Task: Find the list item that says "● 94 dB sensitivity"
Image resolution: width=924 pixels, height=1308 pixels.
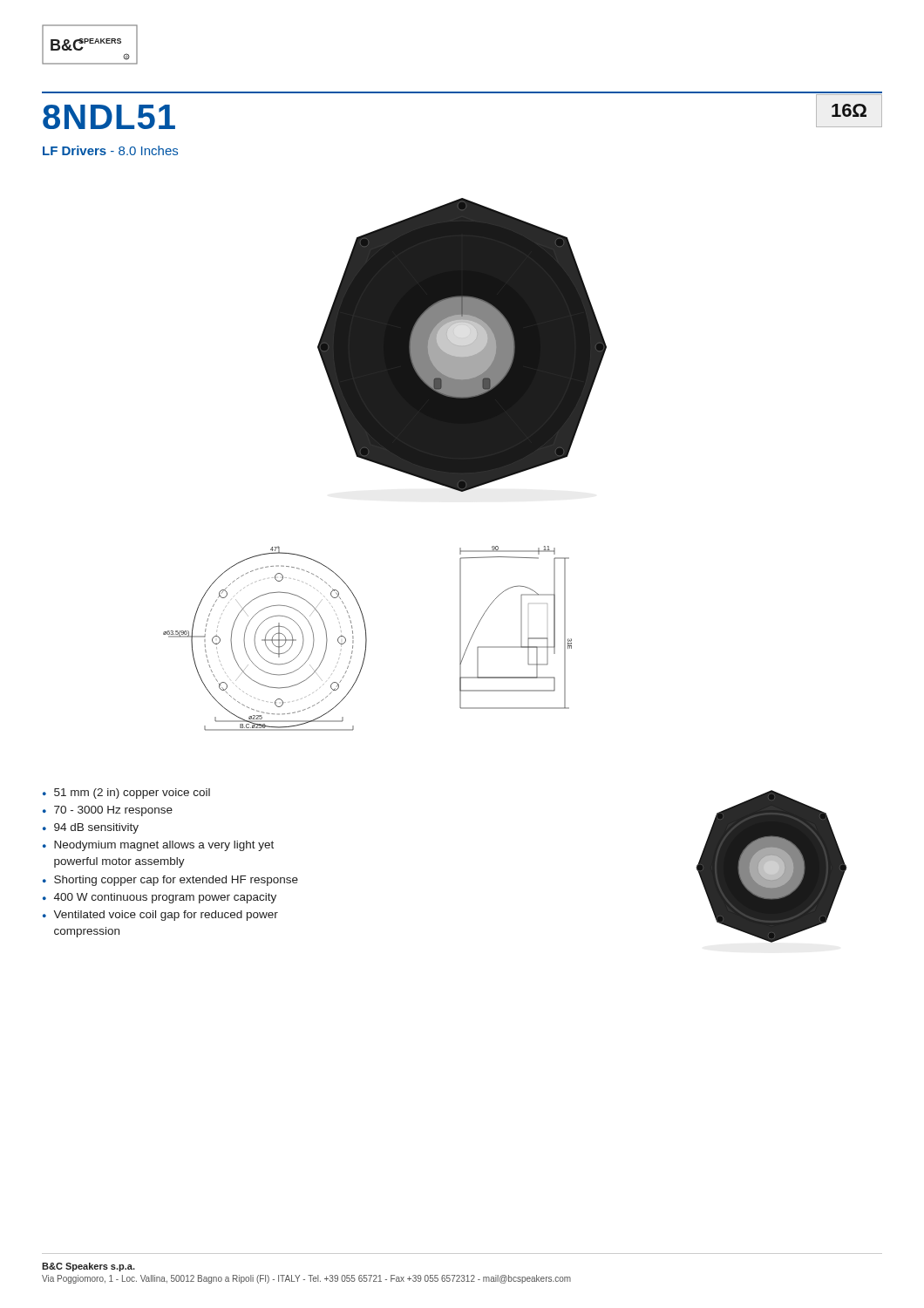Action: tap(90, 828)
